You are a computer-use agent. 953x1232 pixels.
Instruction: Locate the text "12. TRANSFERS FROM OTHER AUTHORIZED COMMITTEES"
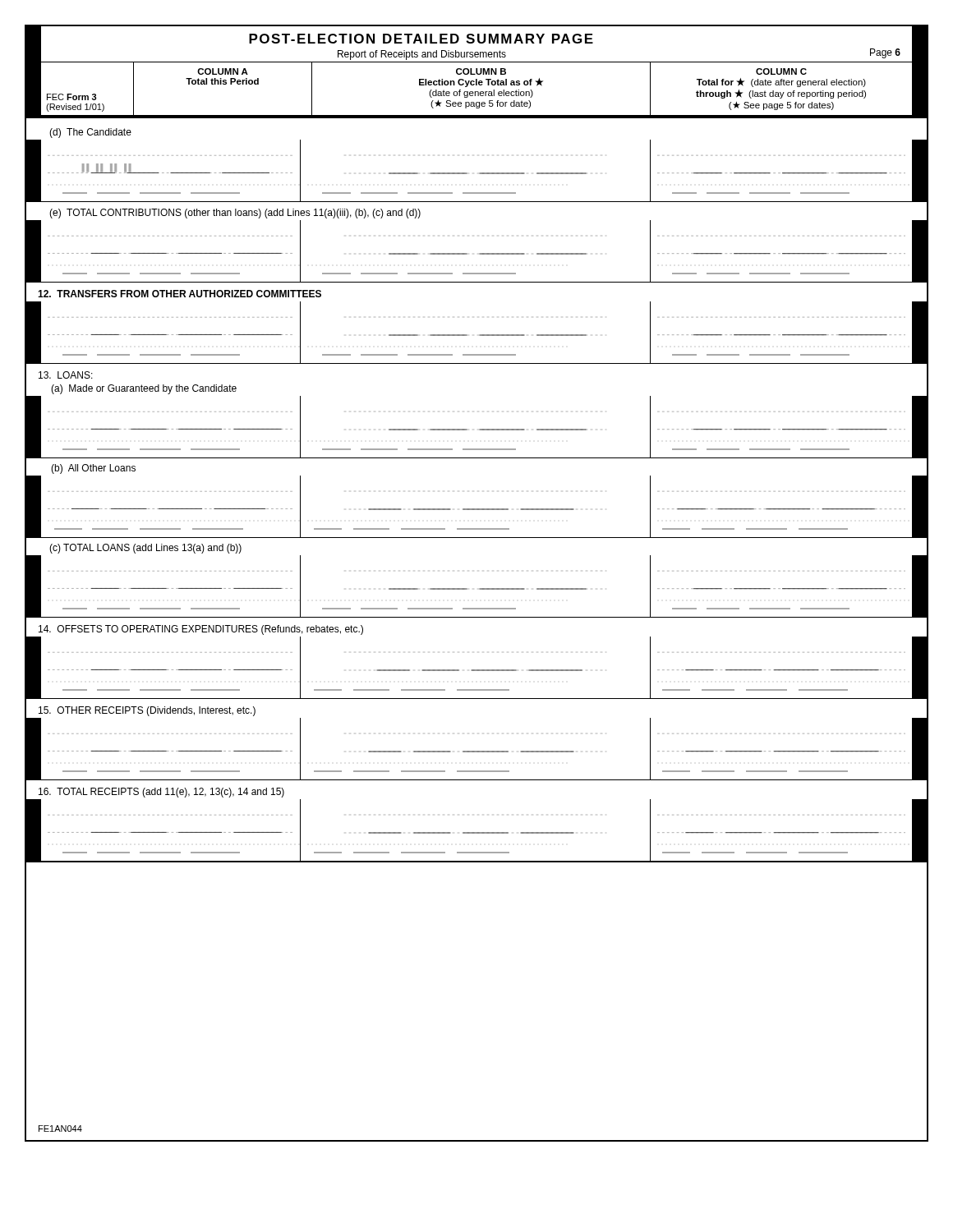click(180, 294)
